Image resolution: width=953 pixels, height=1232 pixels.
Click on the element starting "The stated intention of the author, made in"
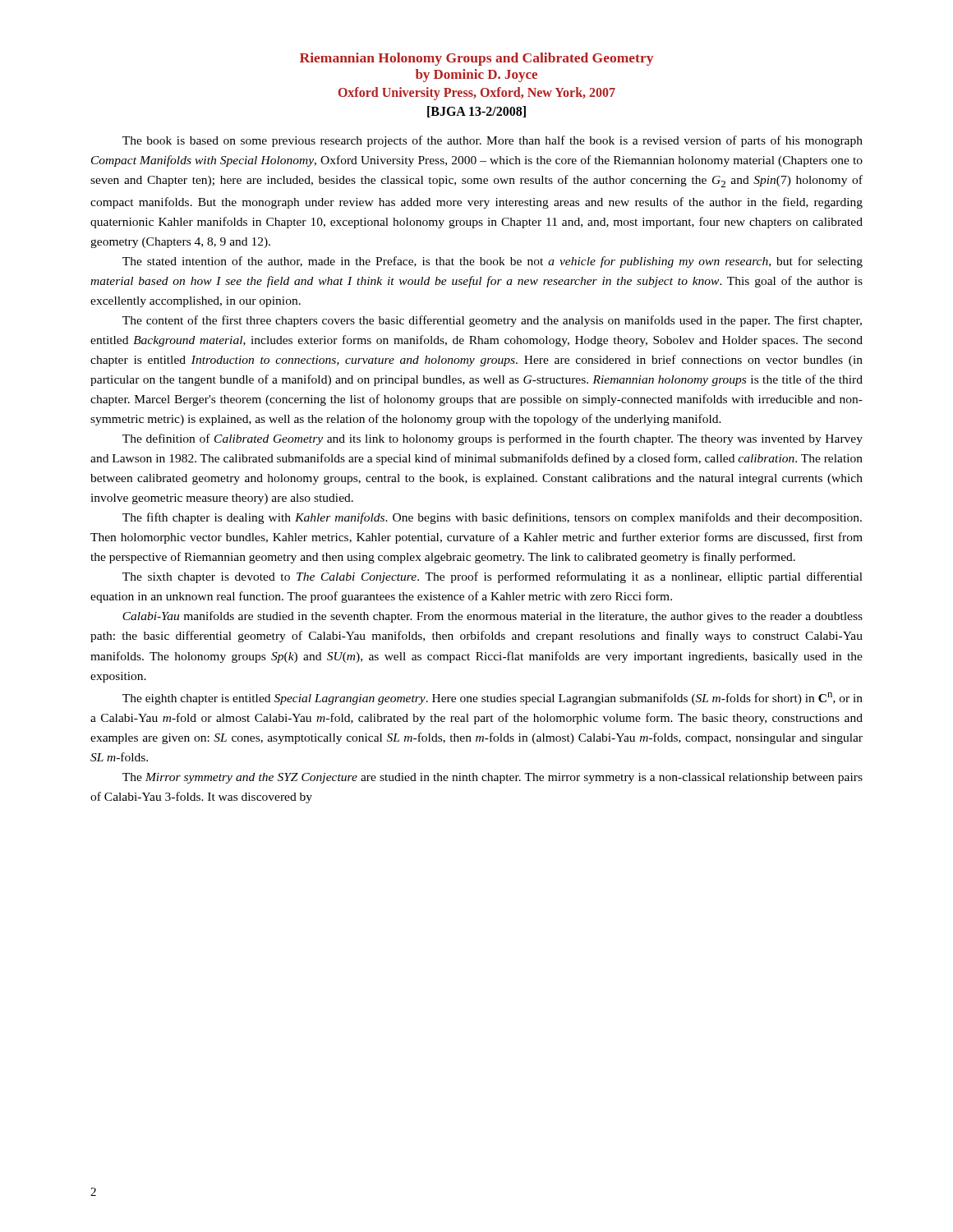coord(476,281)
